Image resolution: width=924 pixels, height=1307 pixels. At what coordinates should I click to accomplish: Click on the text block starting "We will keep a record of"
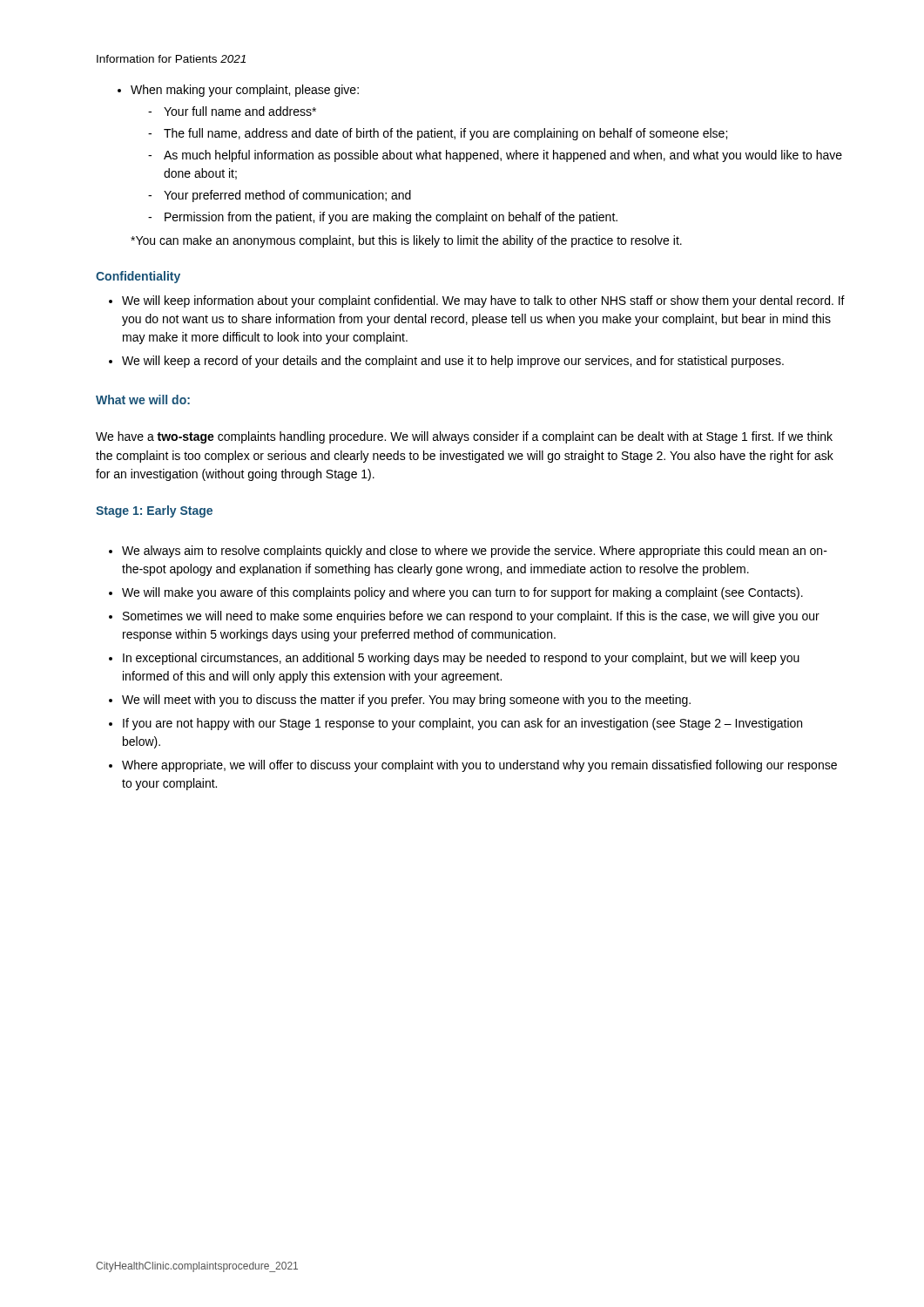tap(484, 361)
